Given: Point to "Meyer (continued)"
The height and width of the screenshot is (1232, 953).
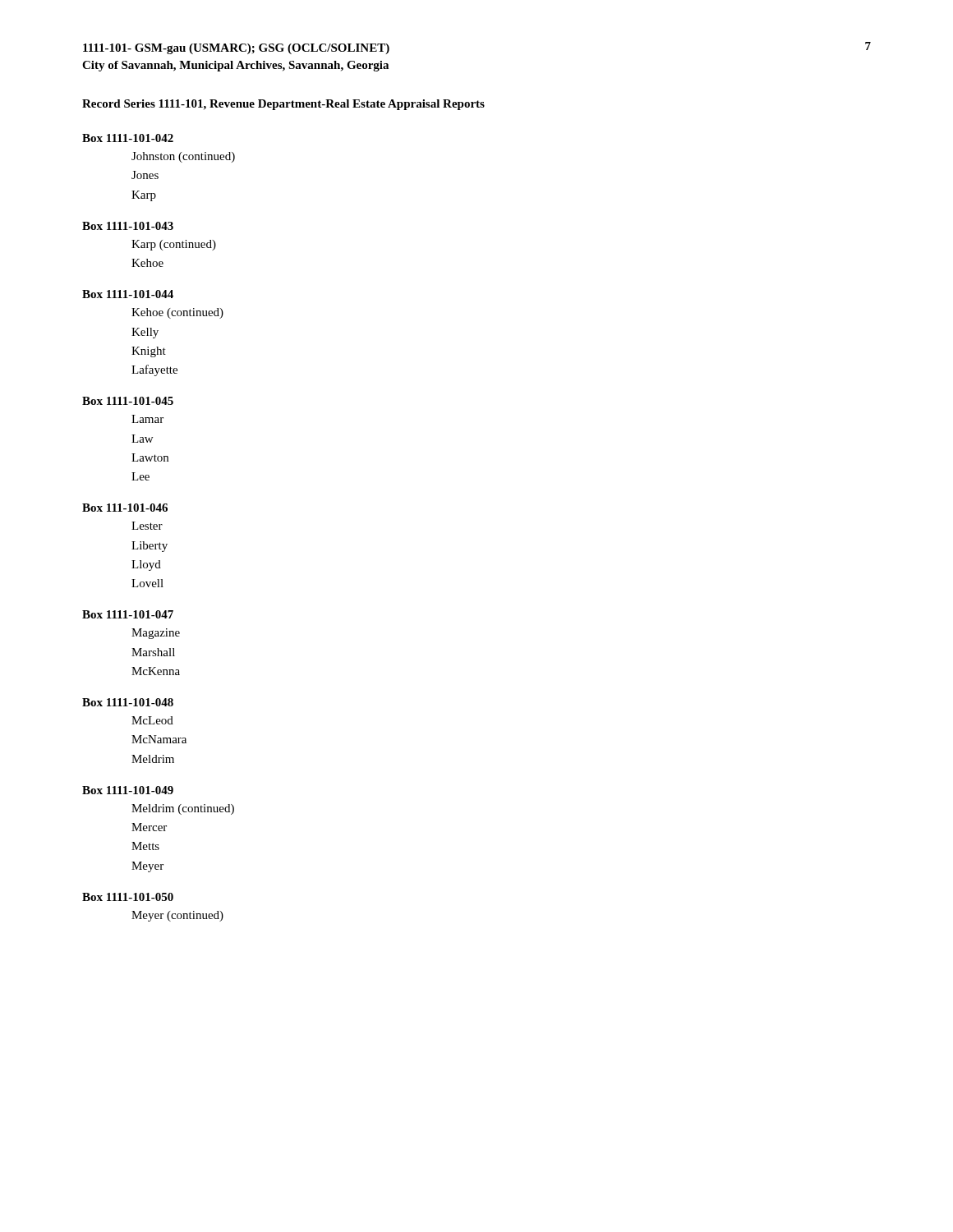Looking at the screenshot, I should point(177,915).
